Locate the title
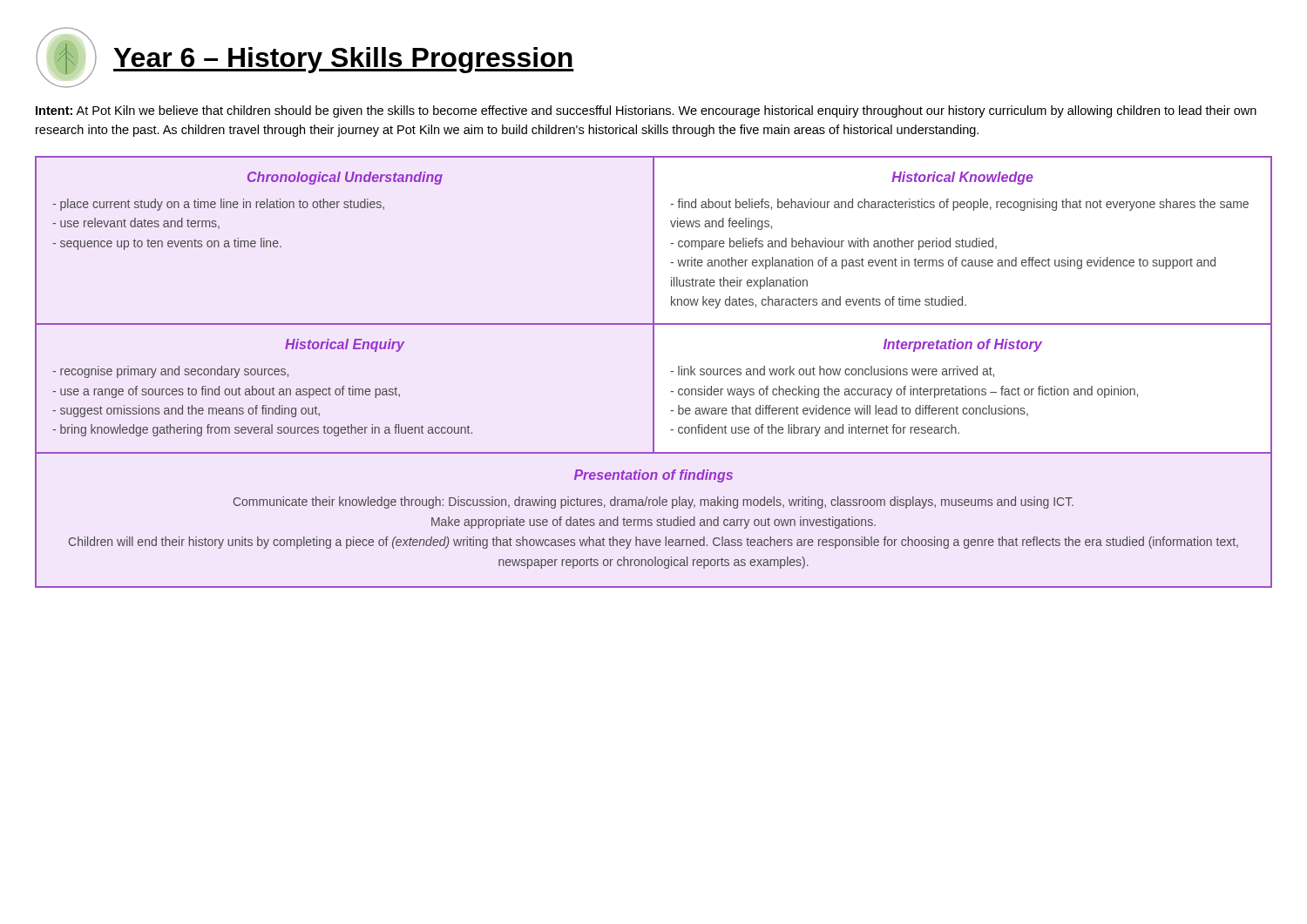The width and height of the screenshot is (1307, 924). coord(304,57)
